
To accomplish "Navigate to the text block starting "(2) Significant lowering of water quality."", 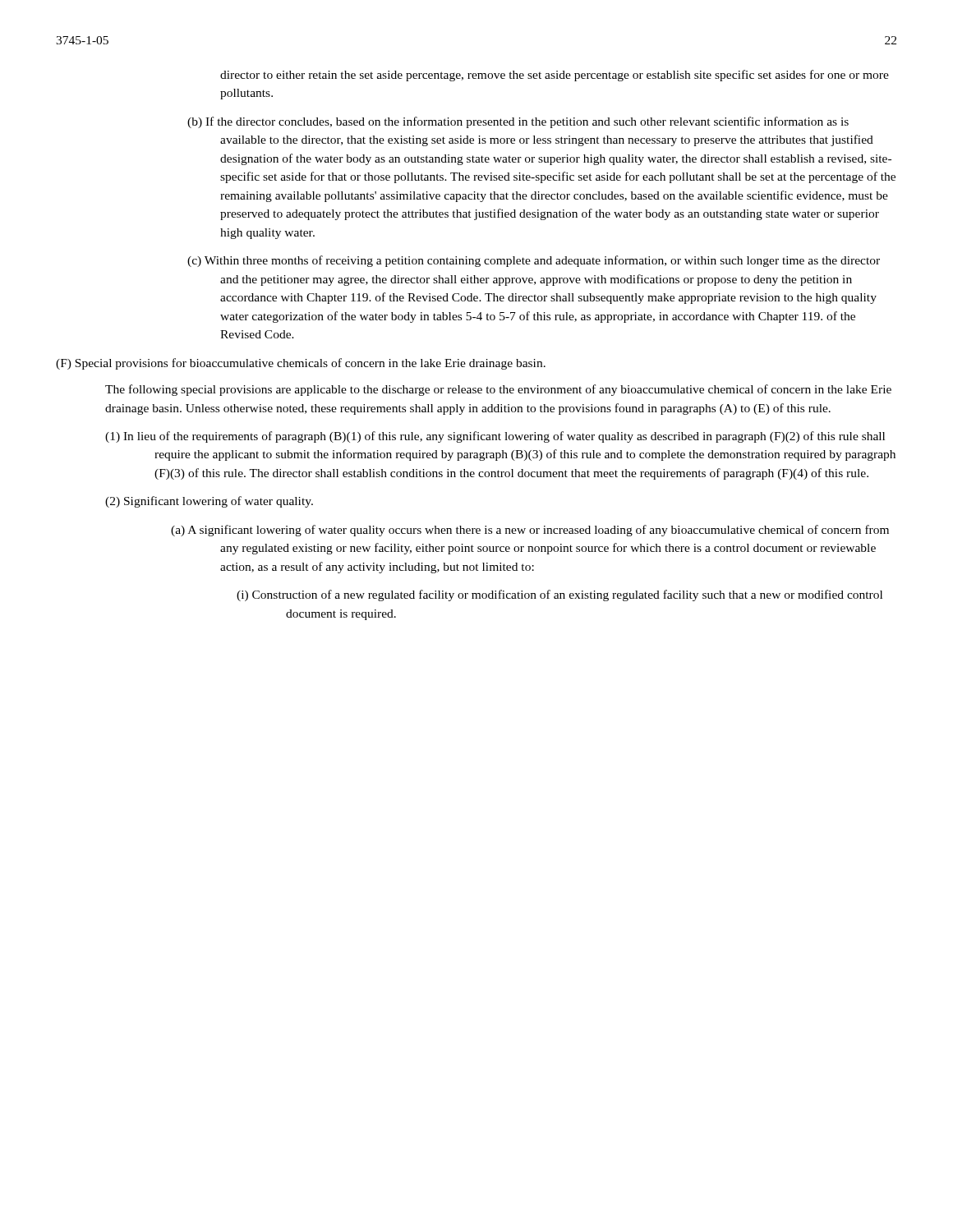I will [x=209, y=501].
